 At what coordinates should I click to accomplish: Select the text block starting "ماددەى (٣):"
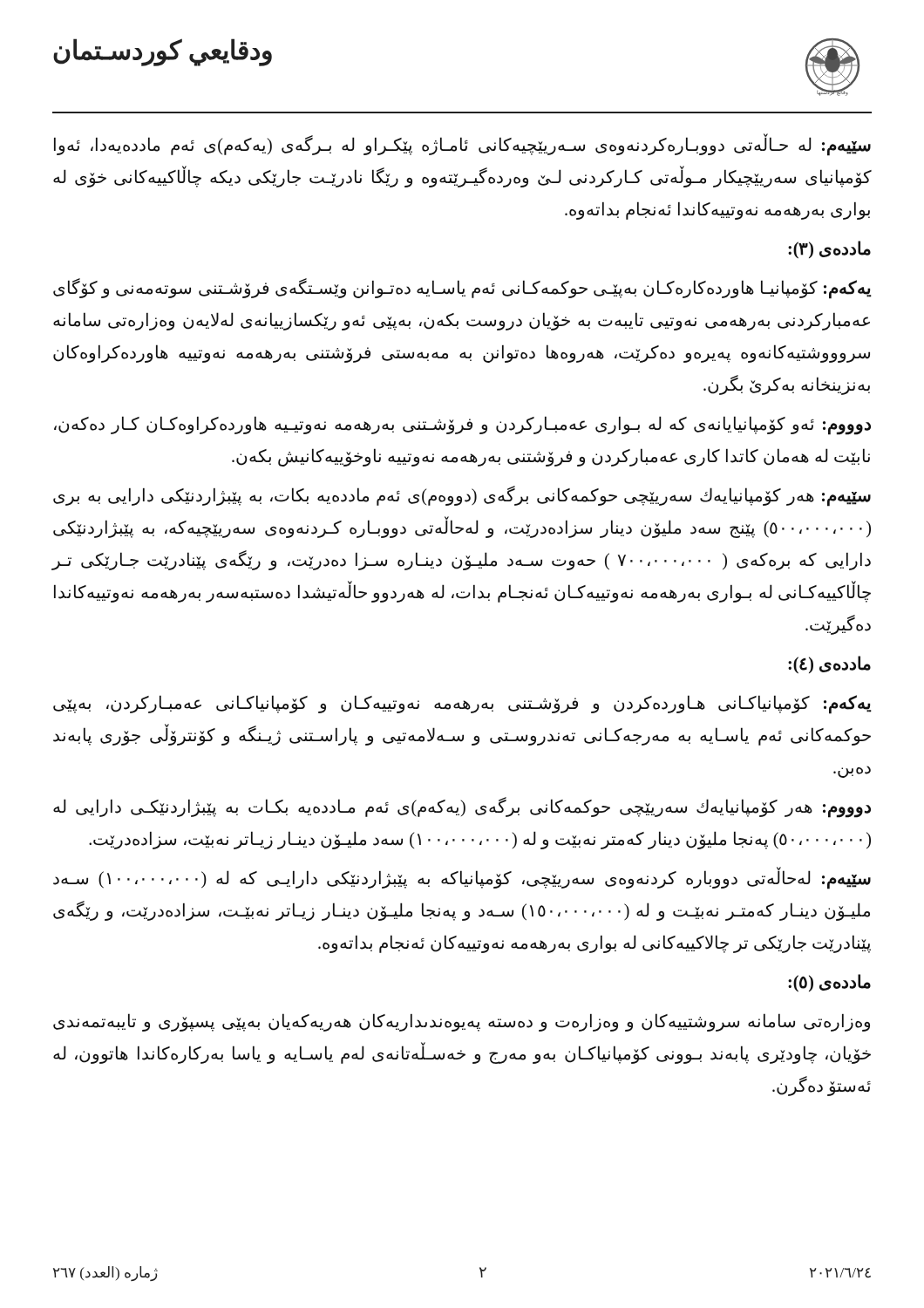pyautogui.click(x=829, y=249)
